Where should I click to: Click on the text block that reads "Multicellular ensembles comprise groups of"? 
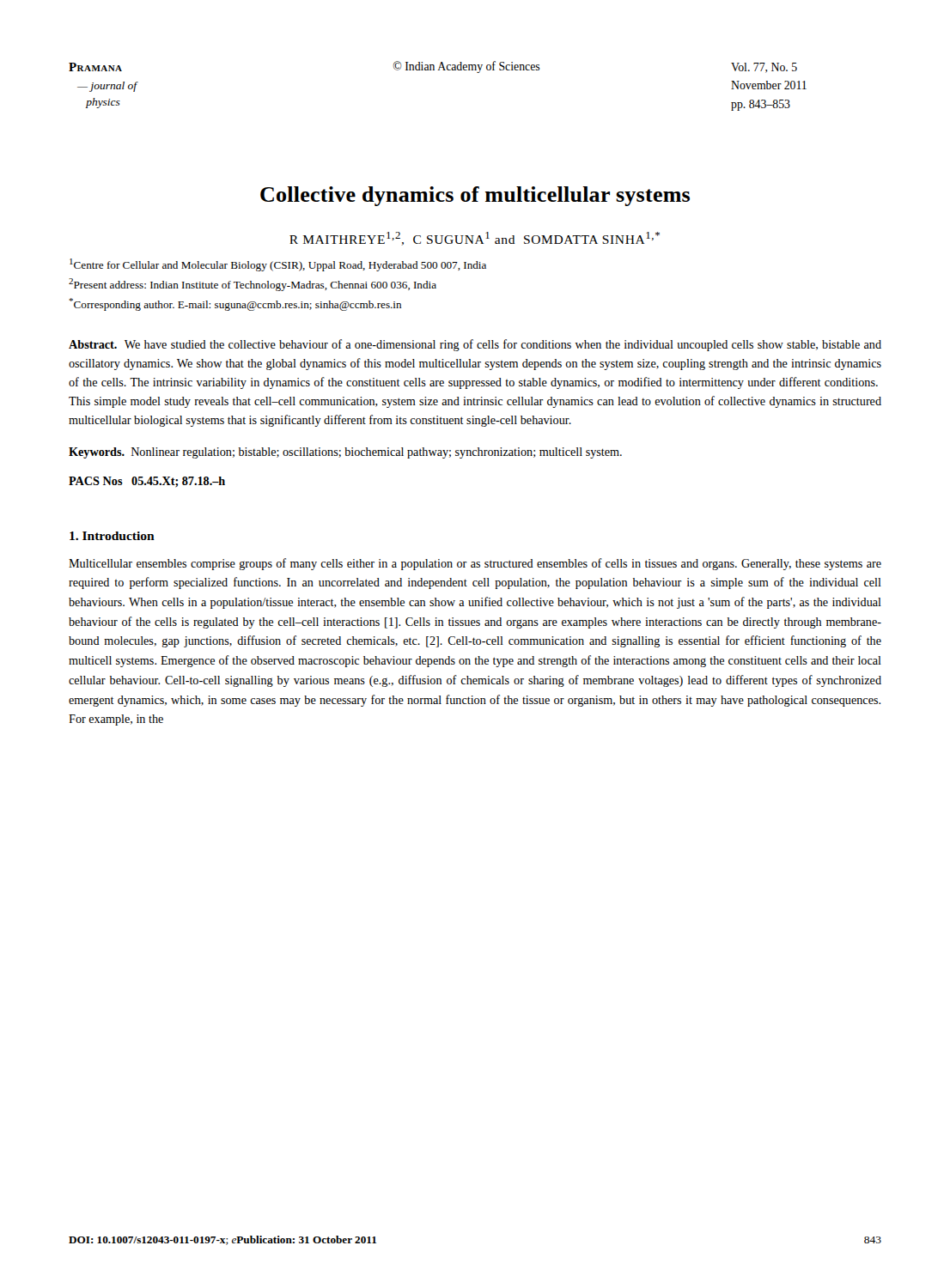click(475, 641)
